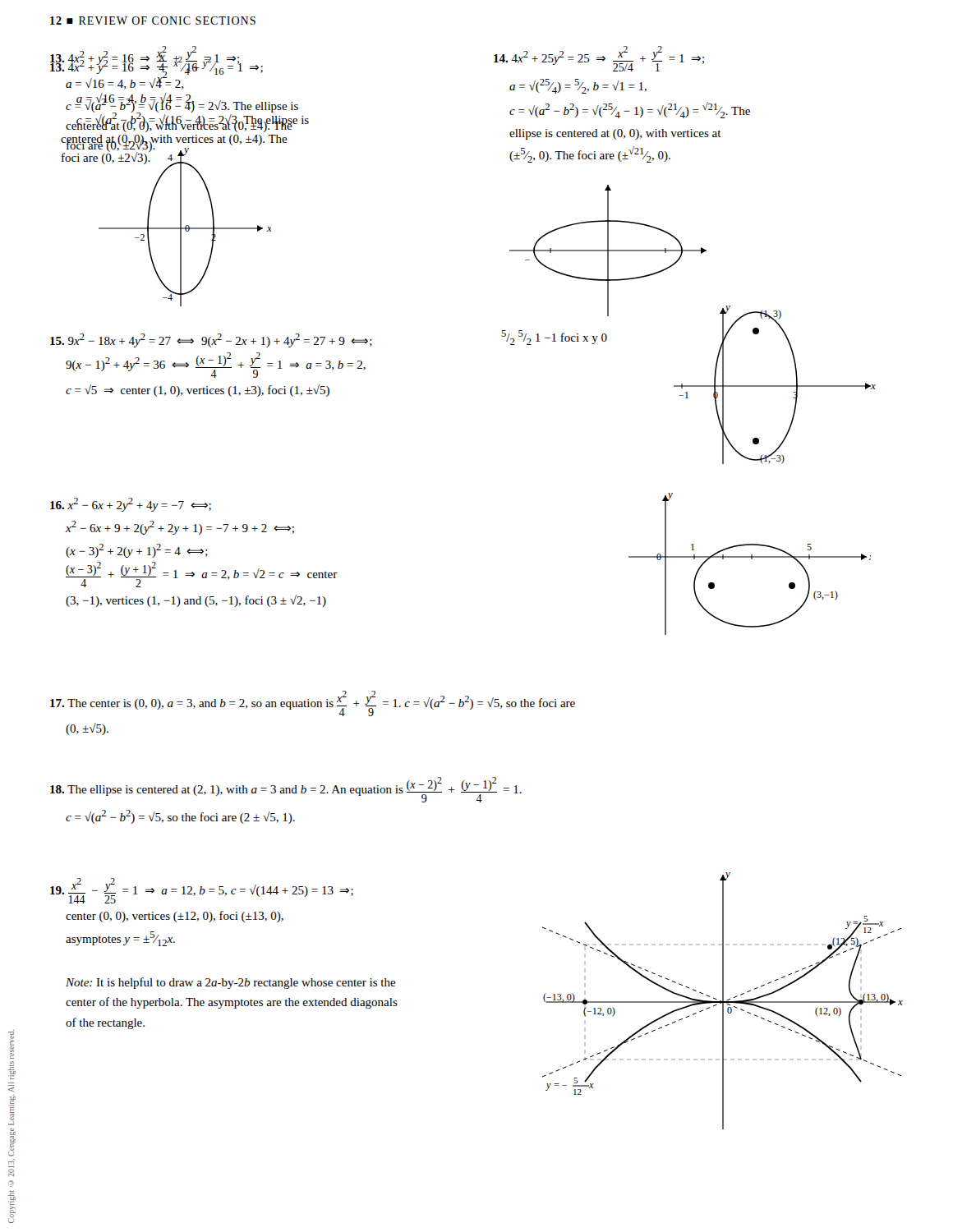Click the passage that begins "14. 4x2 + 25y2 = 25"
The height and width of the screenshot is (1232, 953).
[622, 105]
